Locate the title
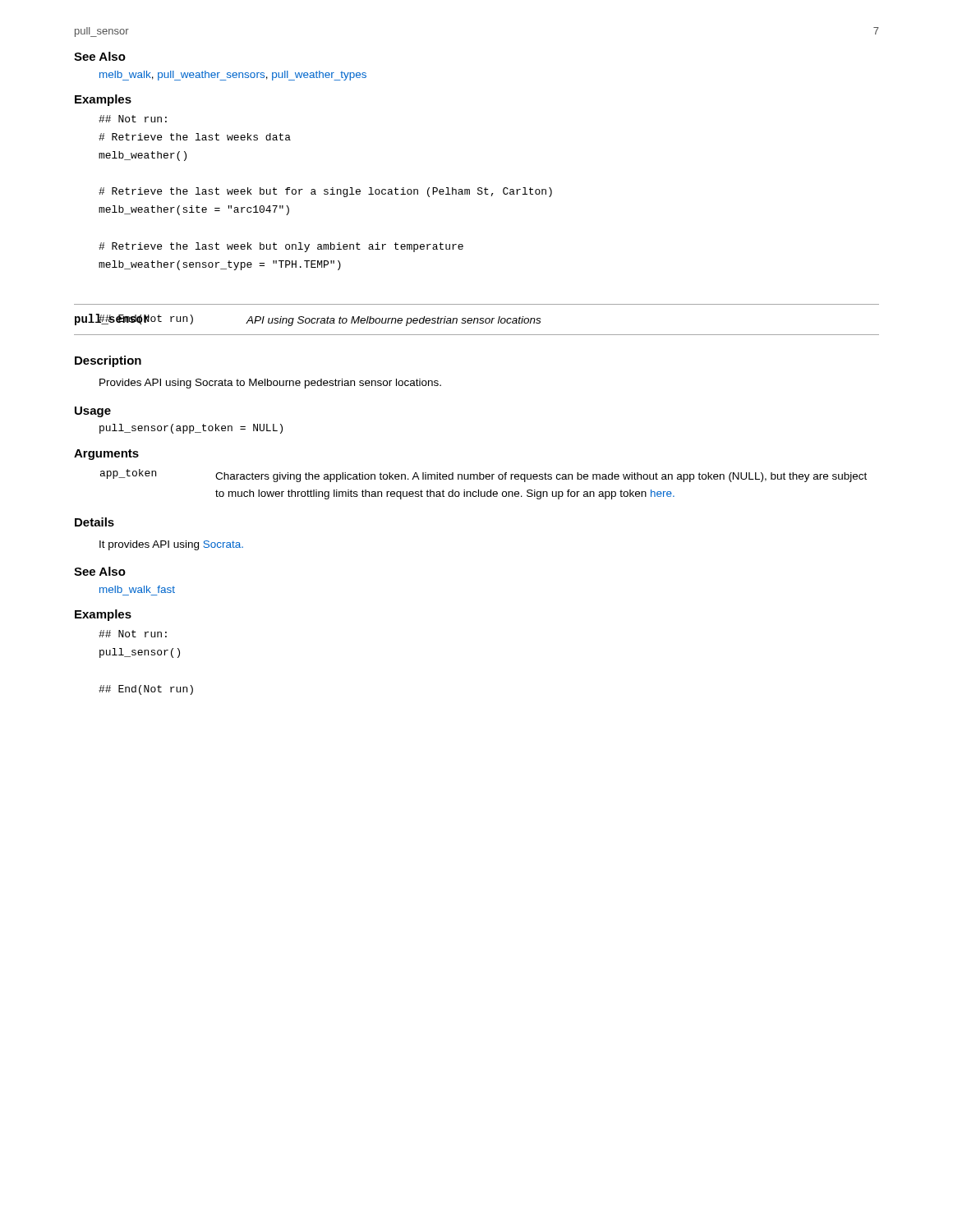Viewport: 953px width, 1232px height. [308, 320]
